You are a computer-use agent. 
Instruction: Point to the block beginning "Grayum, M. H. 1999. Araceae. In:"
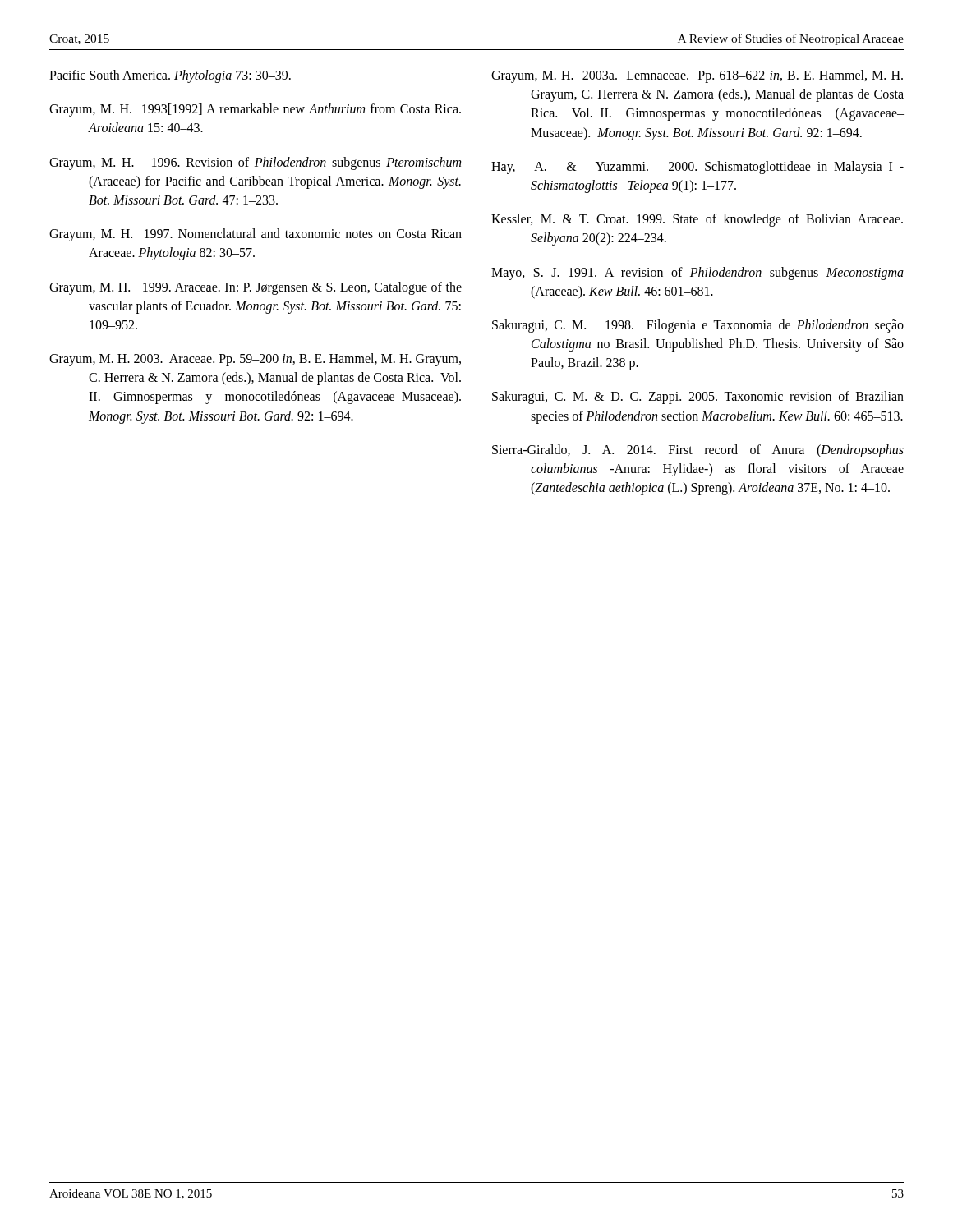pyautogui.click(x=255, y=306)
